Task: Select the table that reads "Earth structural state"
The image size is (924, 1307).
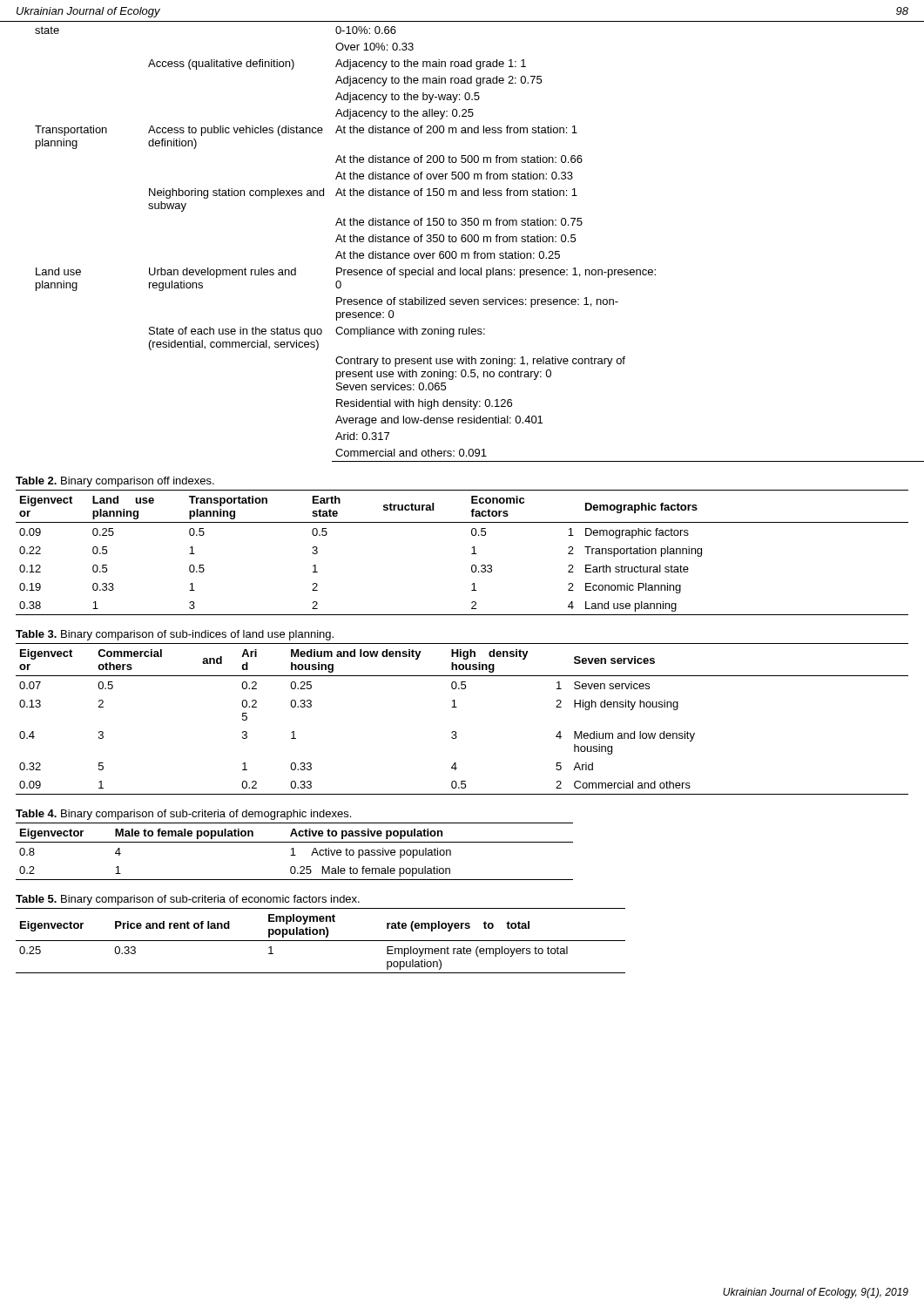Action: (462, 552)
